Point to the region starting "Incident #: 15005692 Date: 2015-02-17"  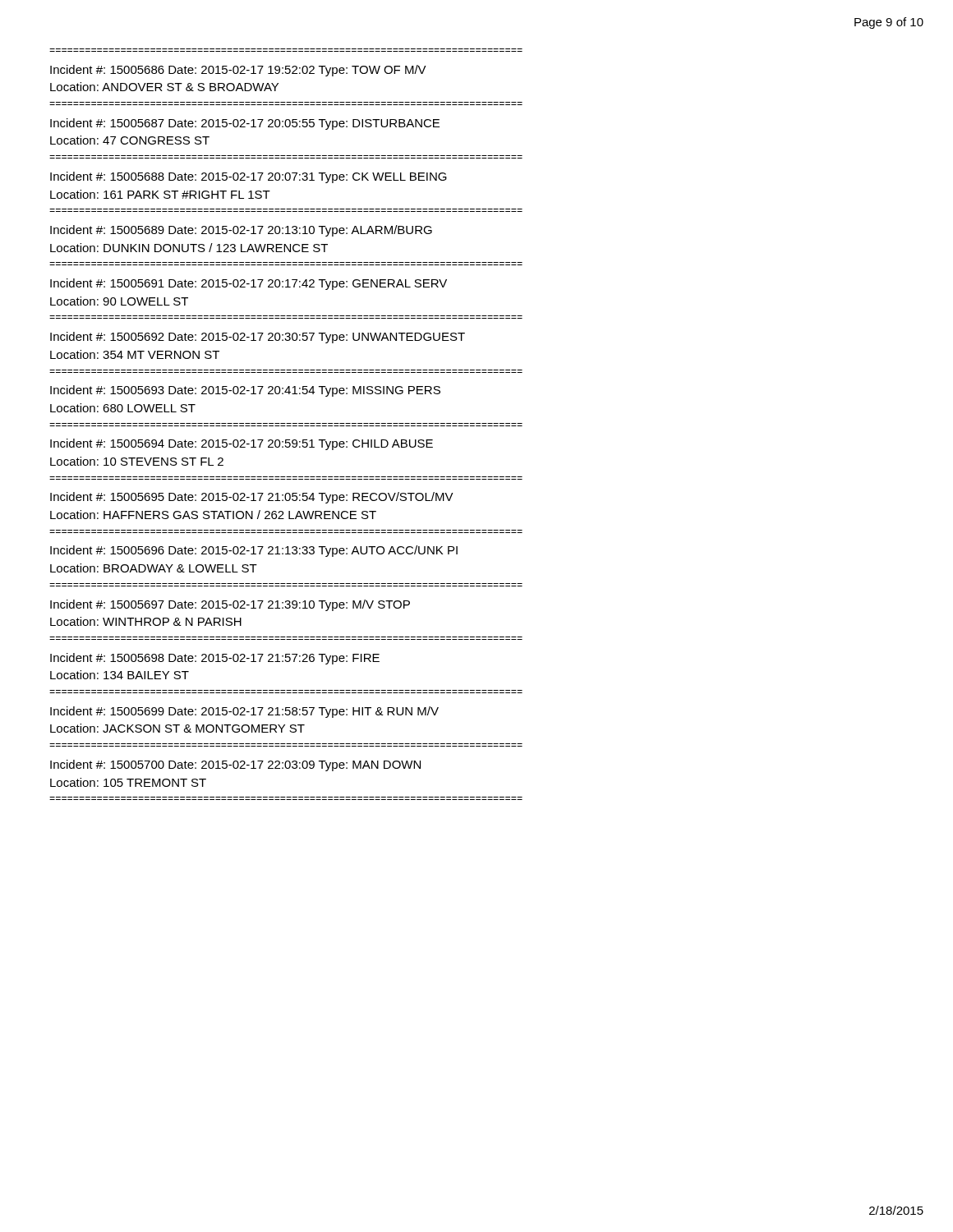258,338
